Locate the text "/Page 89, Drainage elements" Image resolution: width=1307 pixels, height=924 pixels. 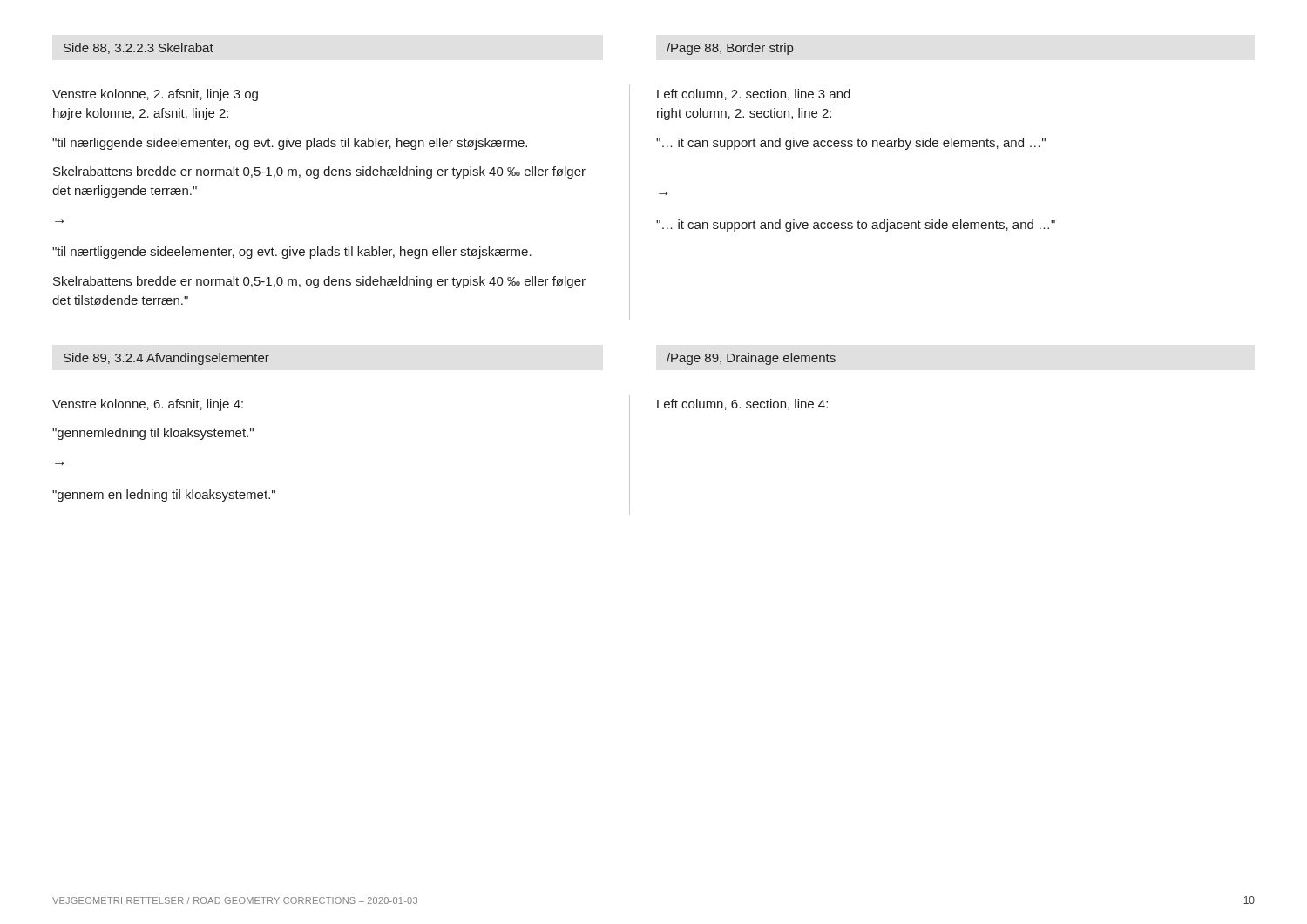tap(751, 359)
